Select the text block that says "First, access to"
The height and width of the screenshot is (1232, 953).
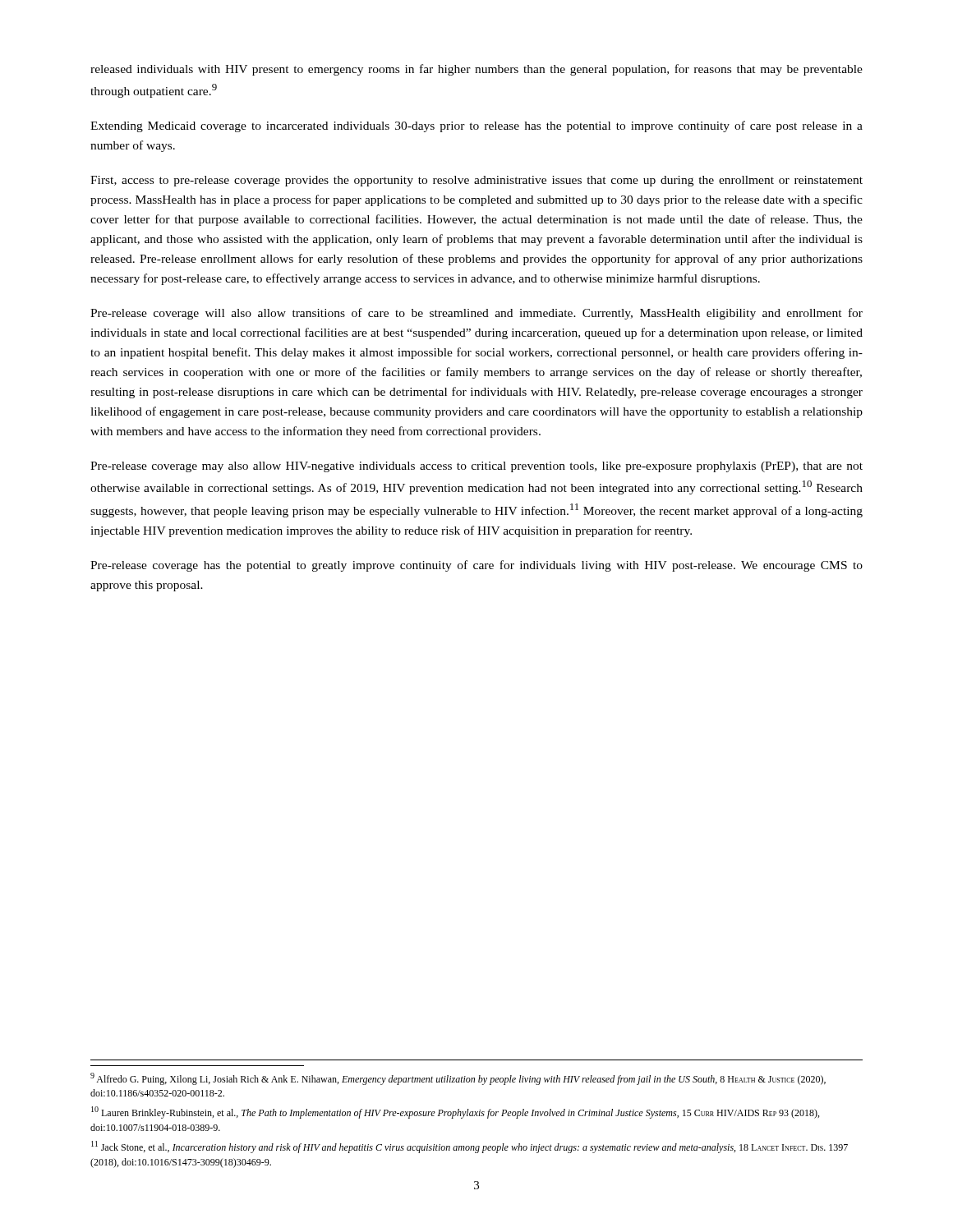pos(476,229)
